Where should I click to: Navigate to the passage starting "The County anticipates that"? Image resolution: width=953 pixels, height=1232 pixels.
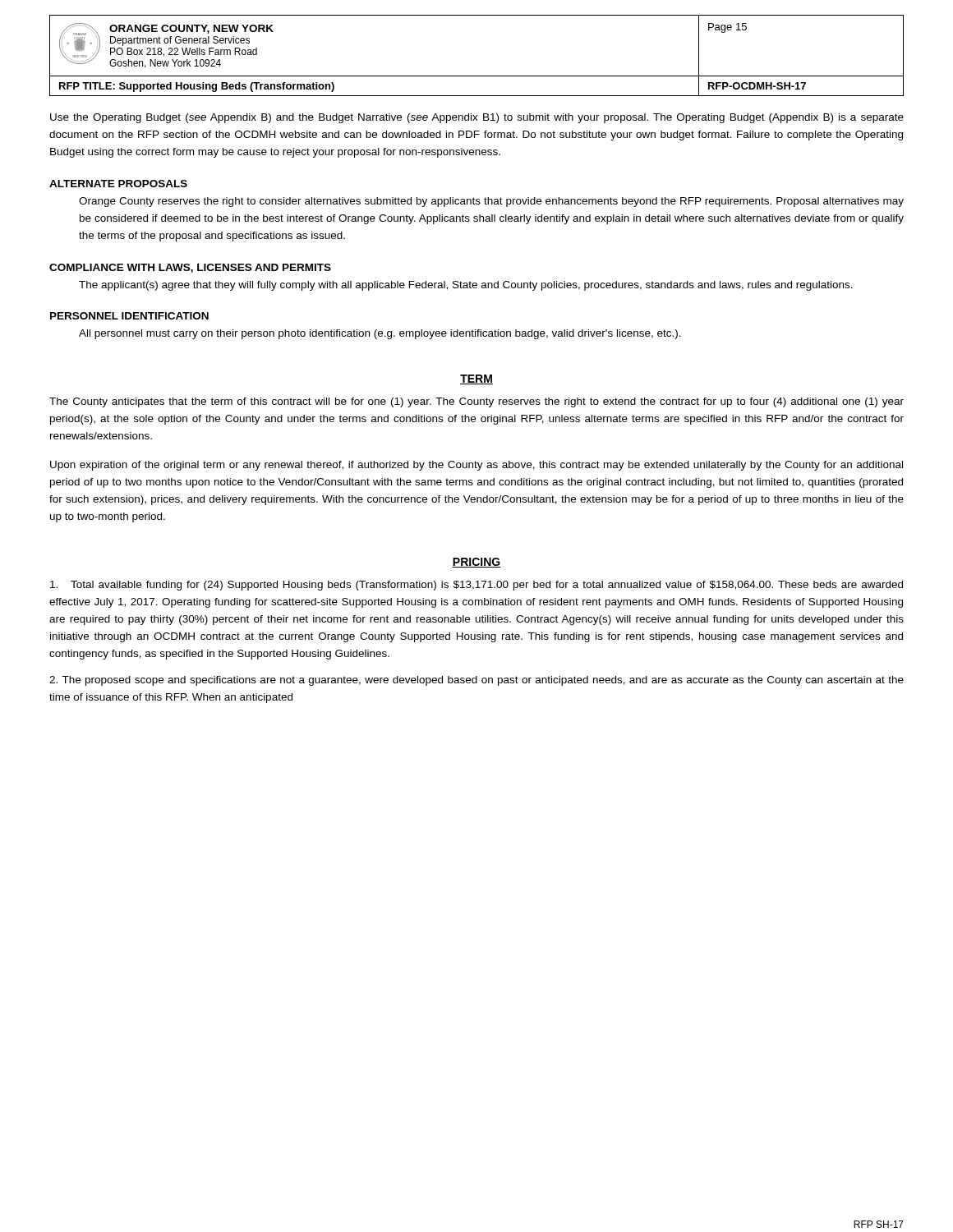click(476, 419)
